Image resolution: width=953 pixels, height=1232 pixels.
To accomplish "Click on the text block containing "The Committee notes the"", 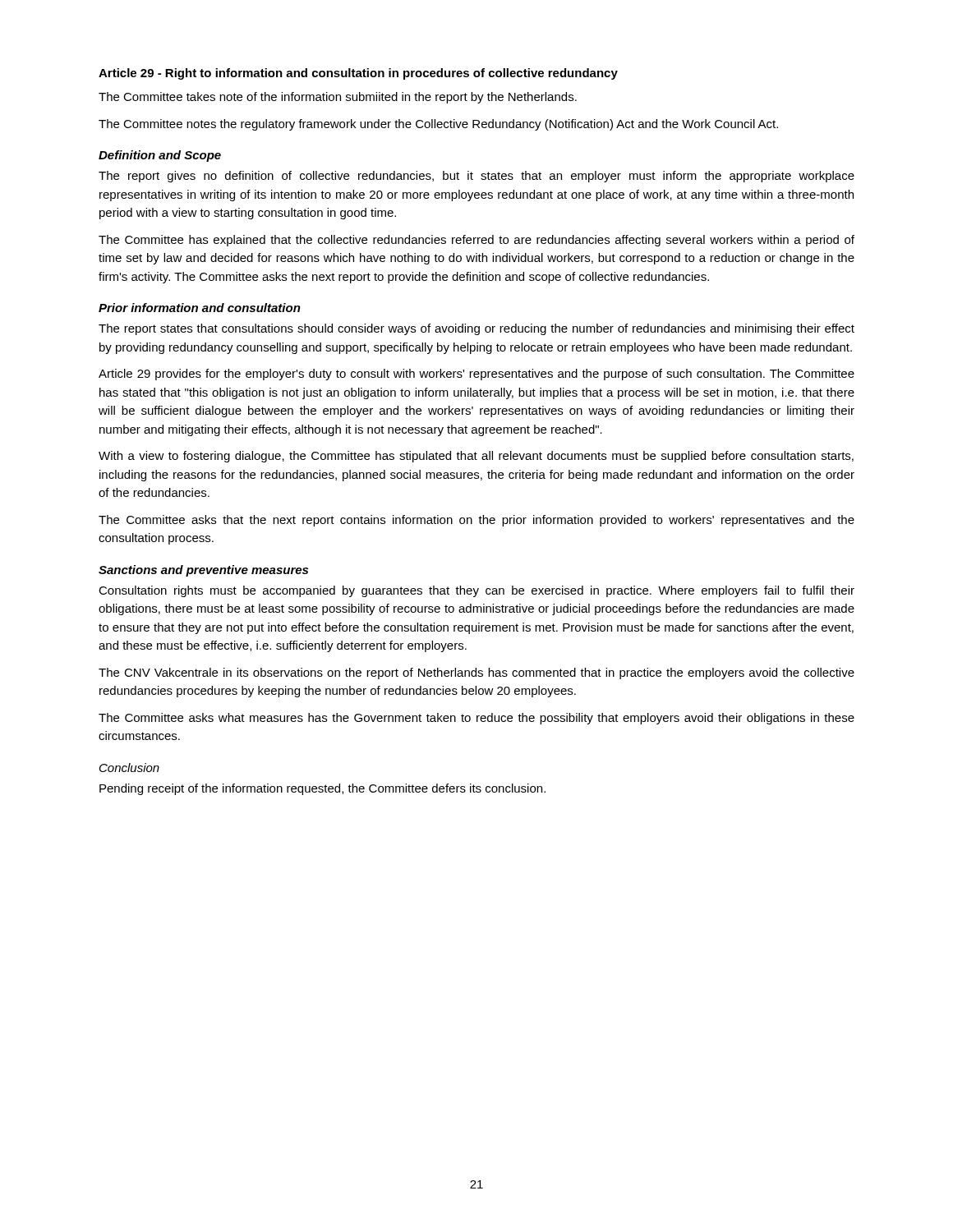I will click(x=476, y=124).
